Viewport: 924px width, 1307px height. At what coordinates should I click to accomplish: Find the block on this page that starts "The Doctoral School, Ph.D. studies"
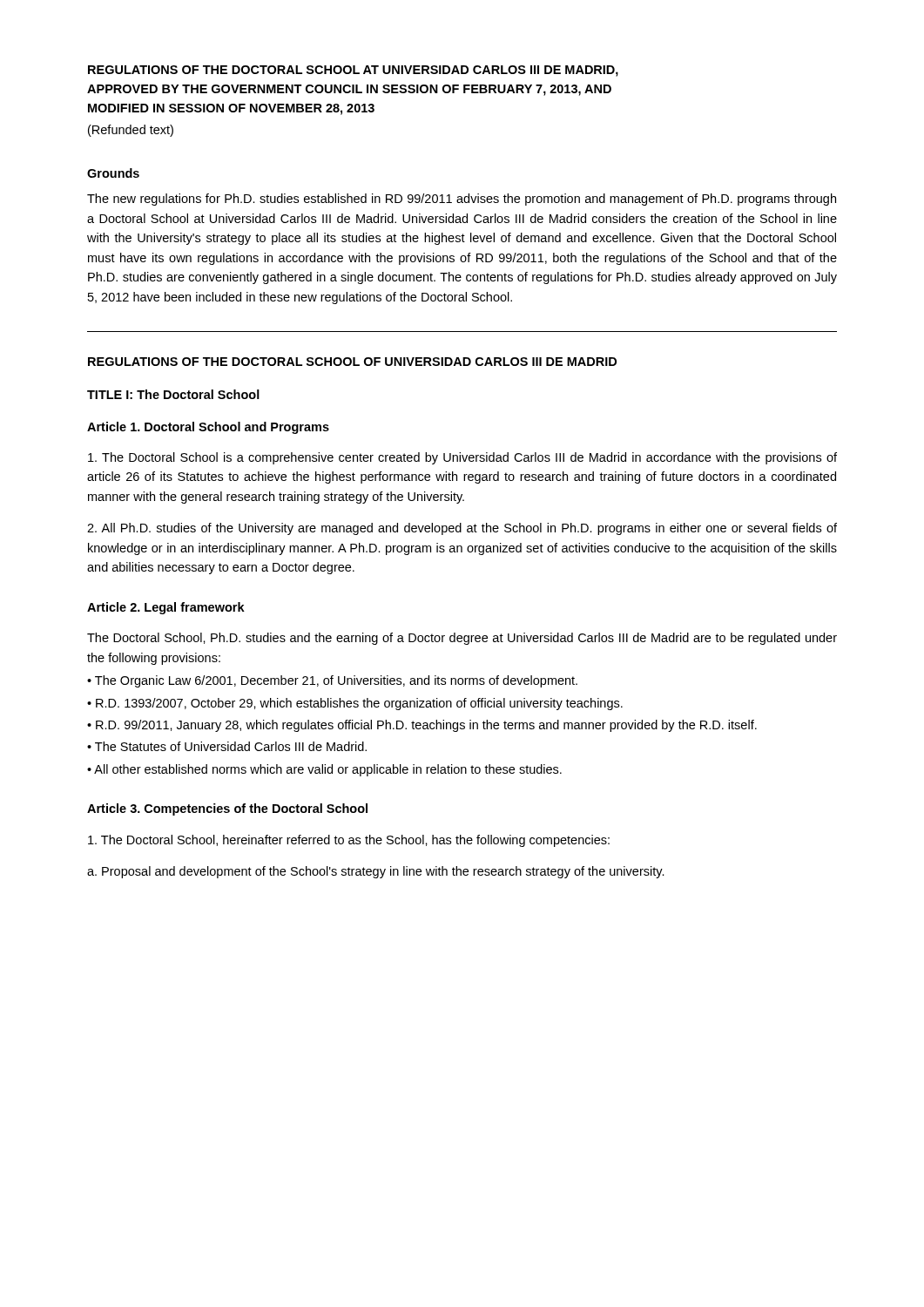[x=462, y=648]
